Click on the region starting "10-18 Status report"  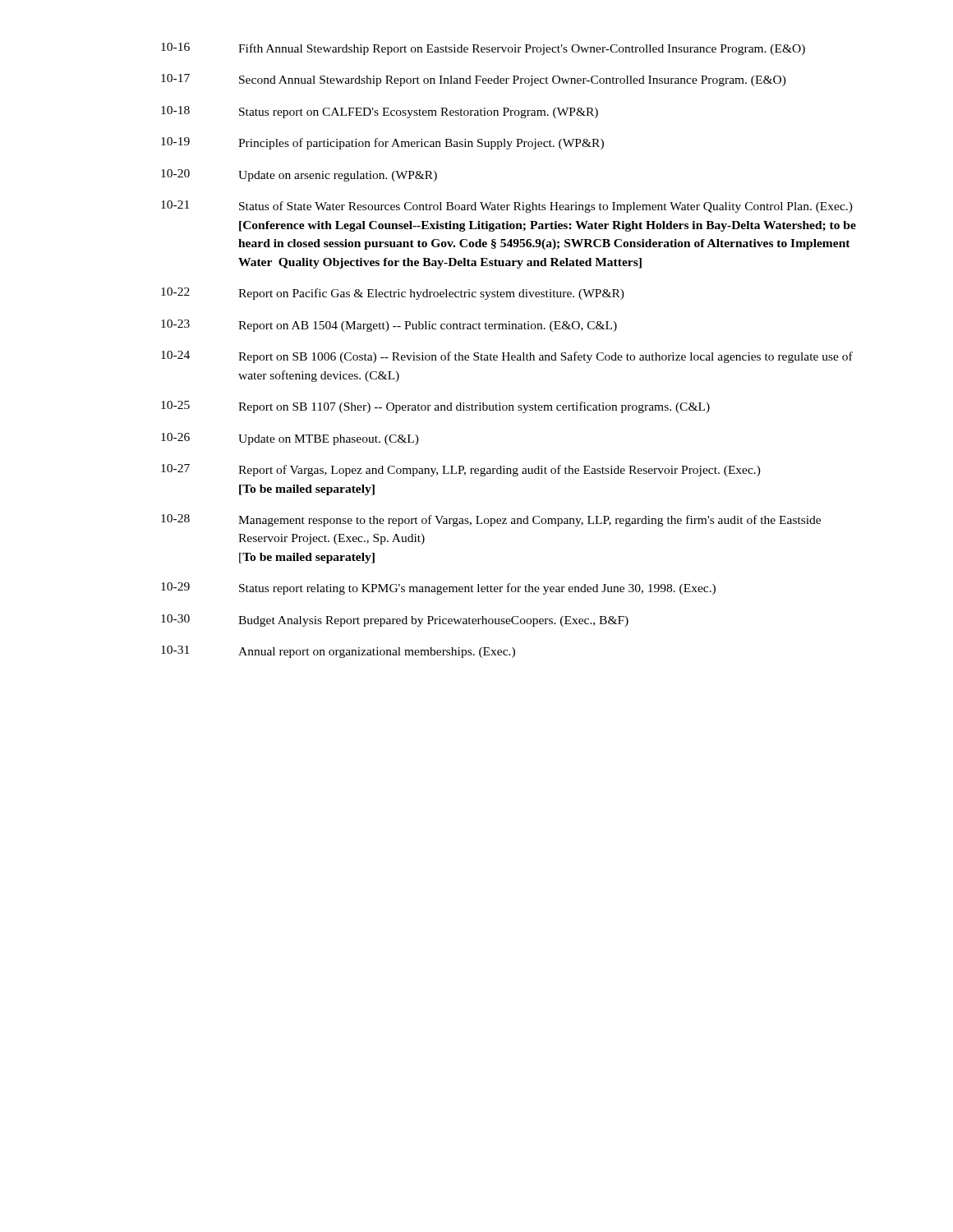(x=516, y=112)
